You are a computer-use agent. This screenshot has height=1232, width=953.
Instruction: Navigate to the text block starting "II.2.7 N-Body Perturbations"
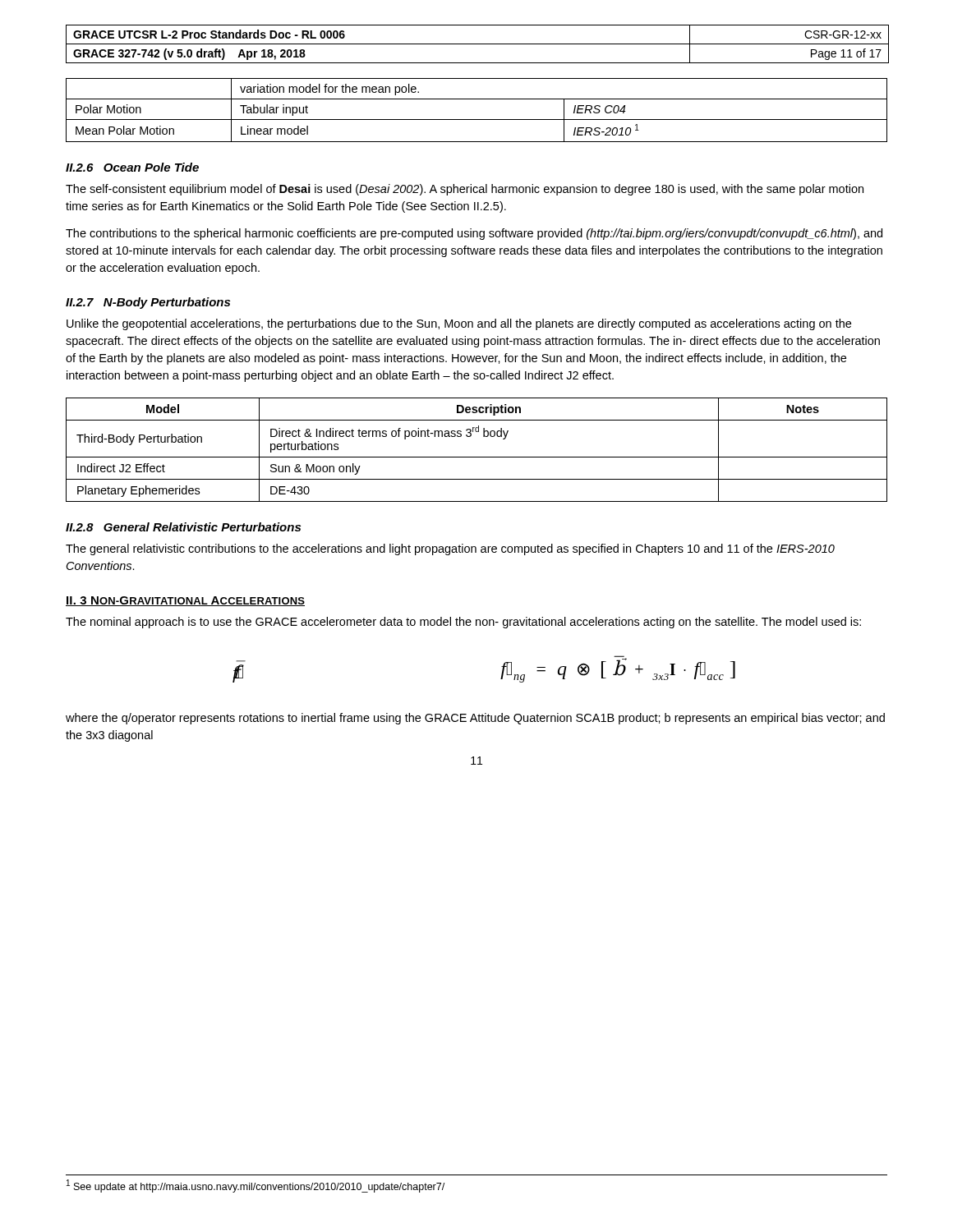tap(148, 302)
